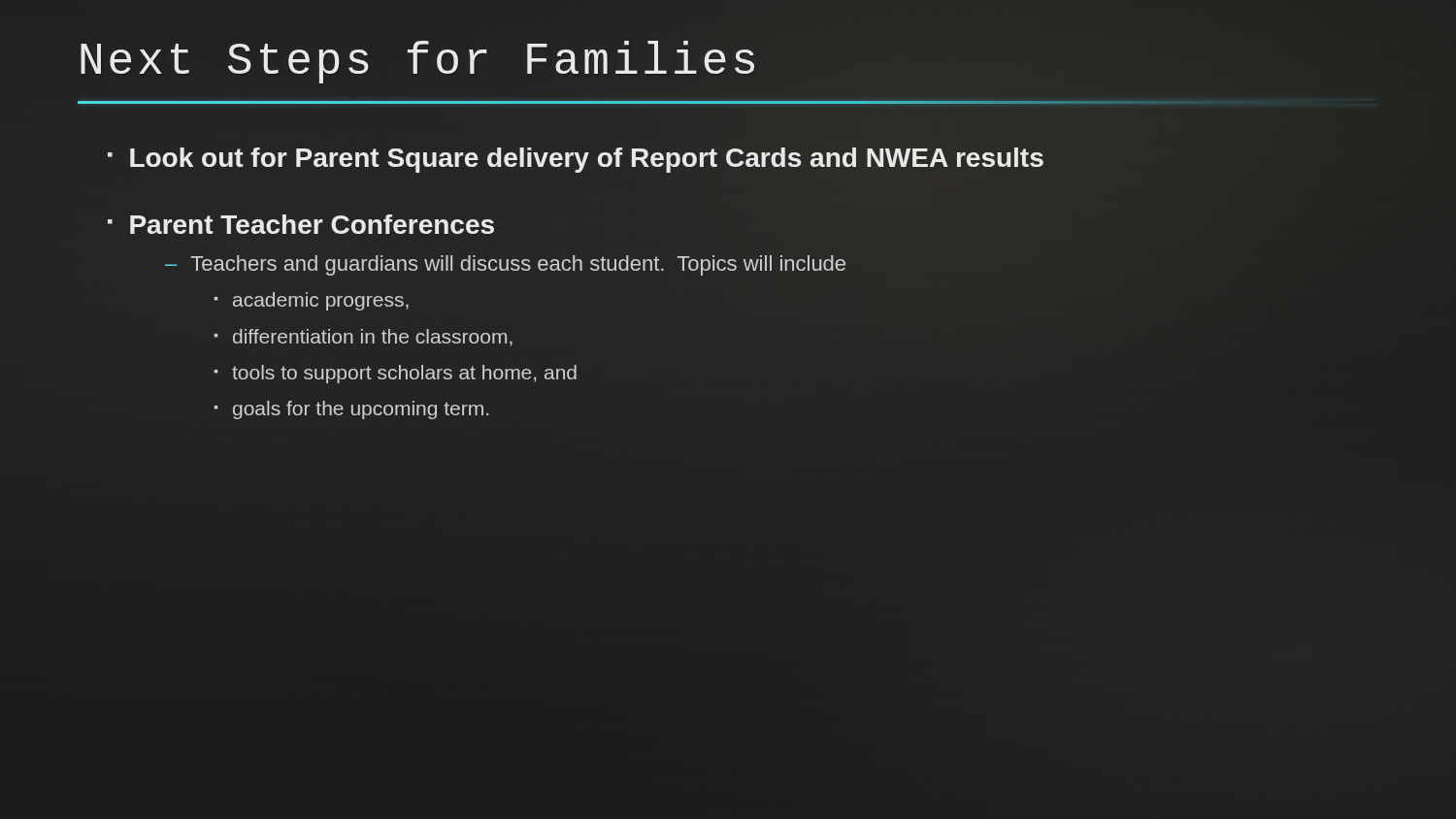Select the element starting "Next Steps for Families"
The image size is (1456, 819).
[419, 62]
